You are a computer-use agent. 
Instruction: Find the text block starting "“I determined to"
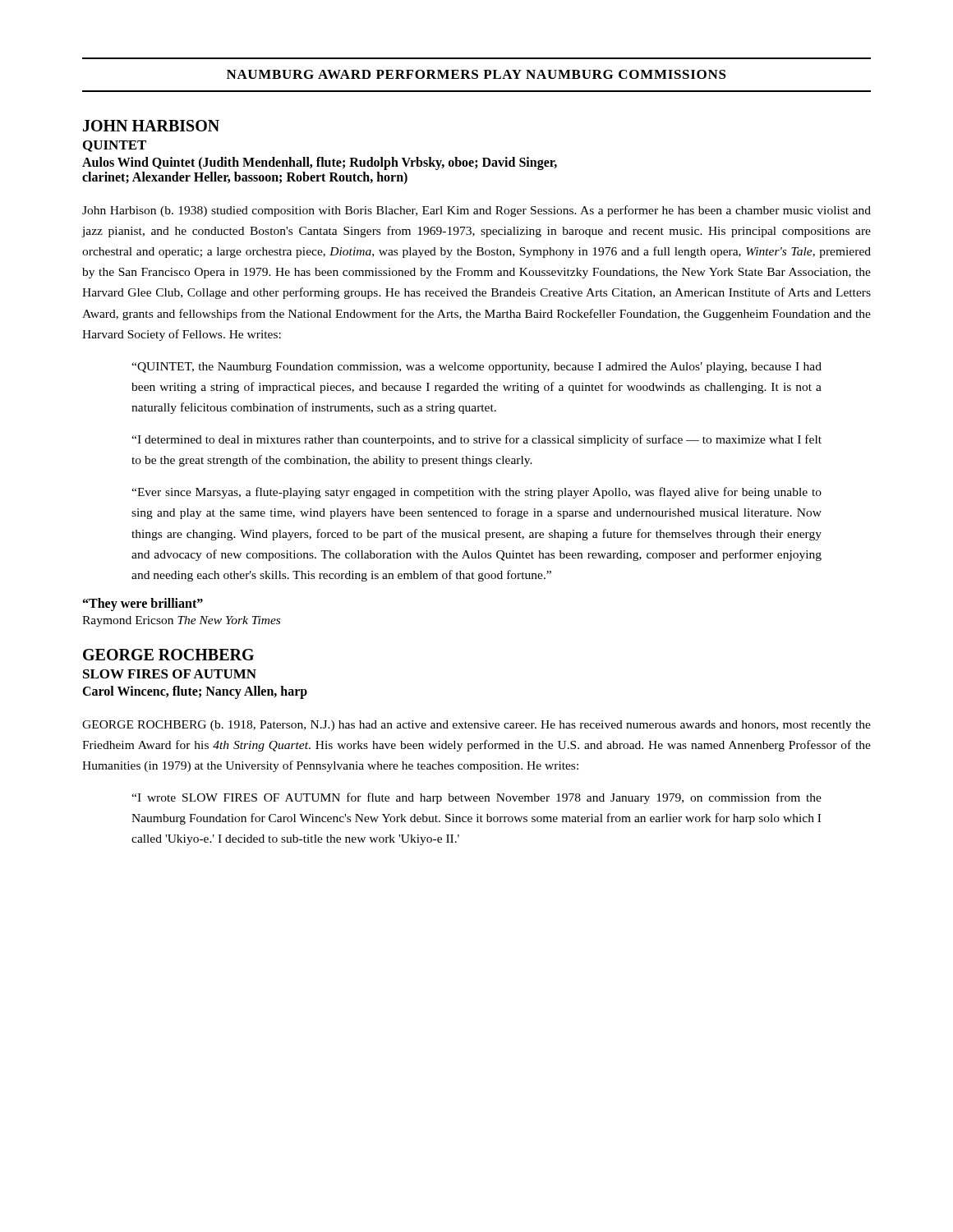click(x=476, y=449)
